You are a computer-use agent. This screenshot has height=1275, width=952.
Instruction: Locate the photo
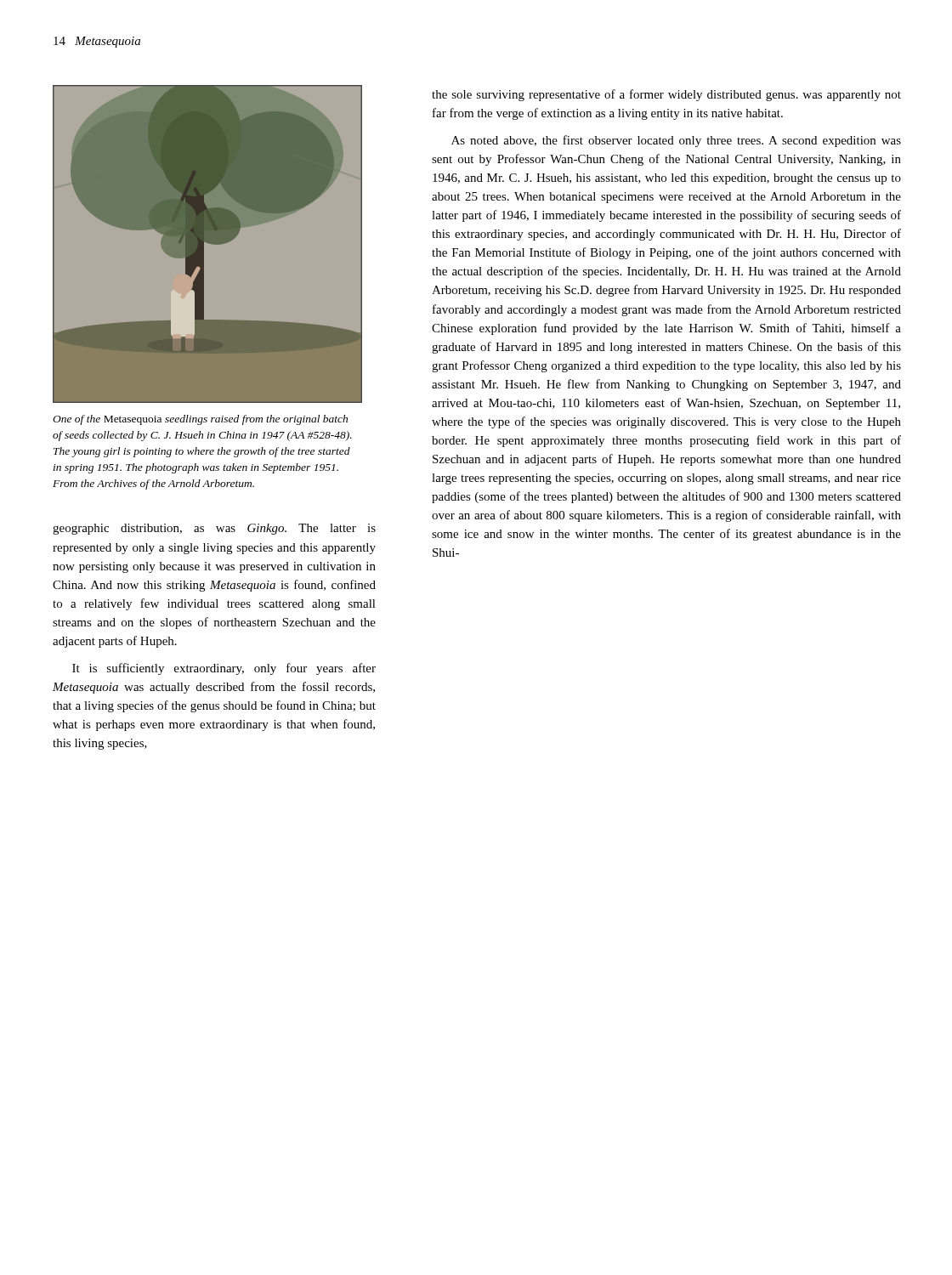click(x=207, y=244)
